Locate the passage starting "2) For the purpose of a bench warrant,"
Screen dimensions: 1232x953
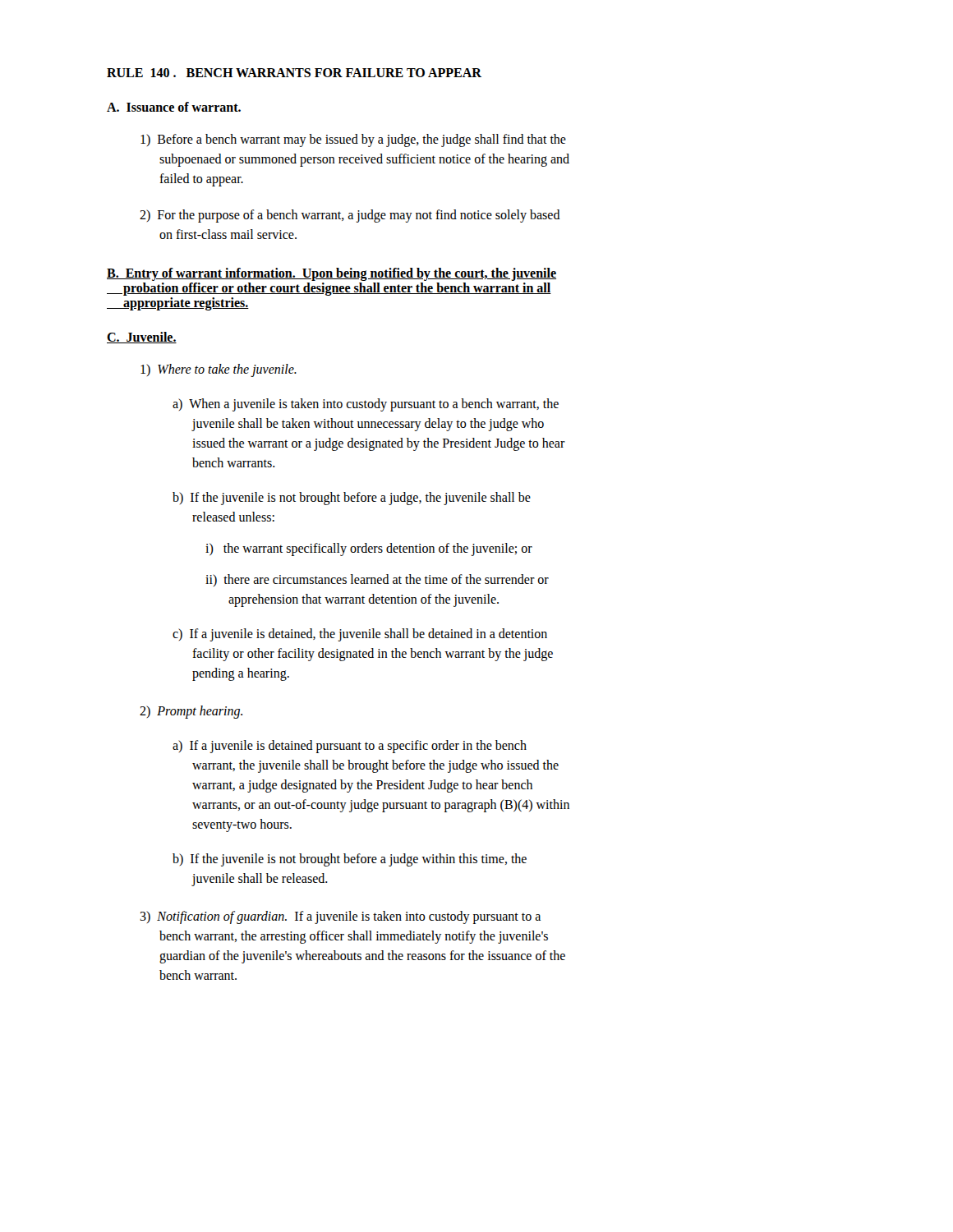point(493,225)
